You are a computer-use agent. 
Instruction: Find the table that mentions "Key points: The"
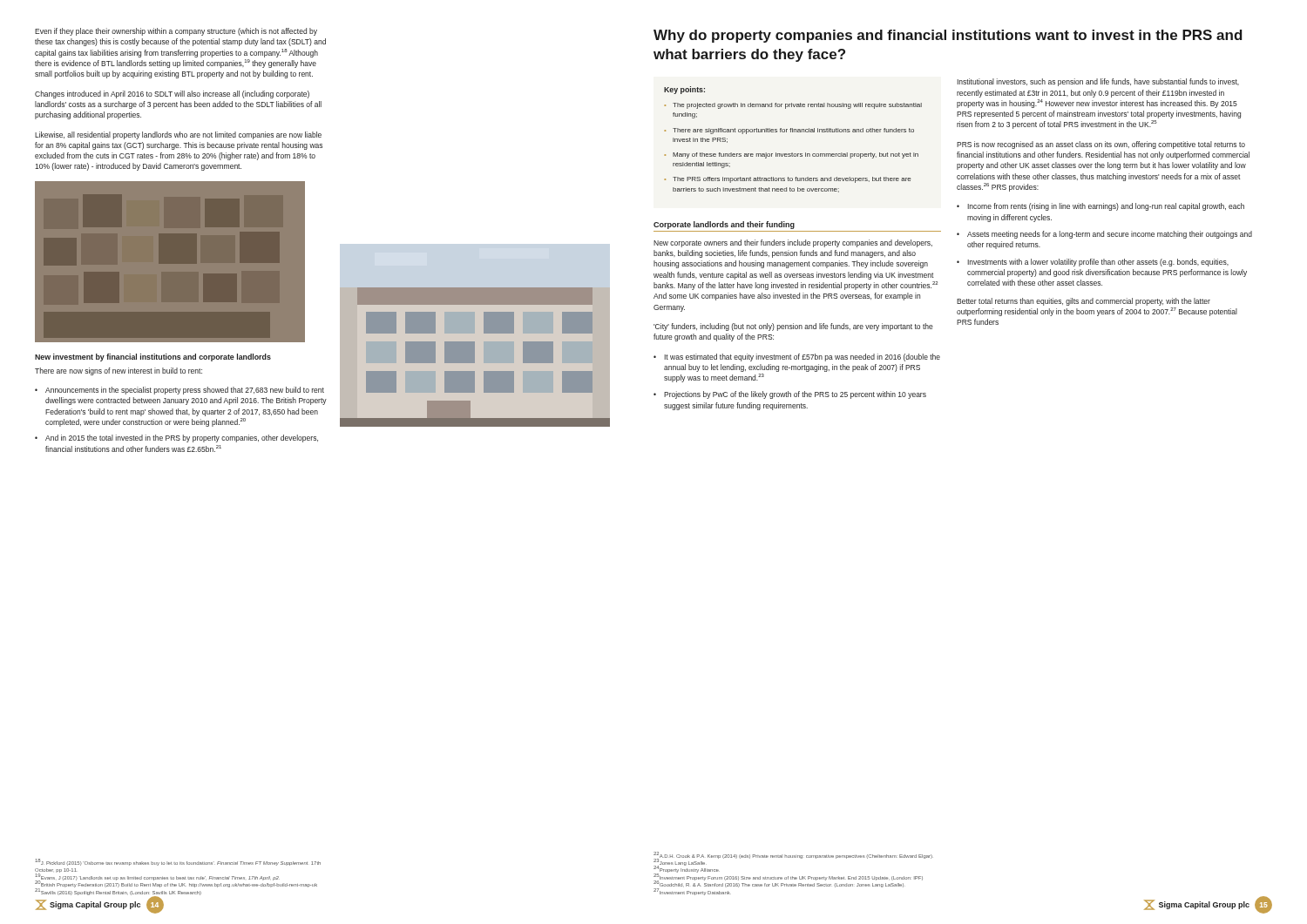coord(797,142)
